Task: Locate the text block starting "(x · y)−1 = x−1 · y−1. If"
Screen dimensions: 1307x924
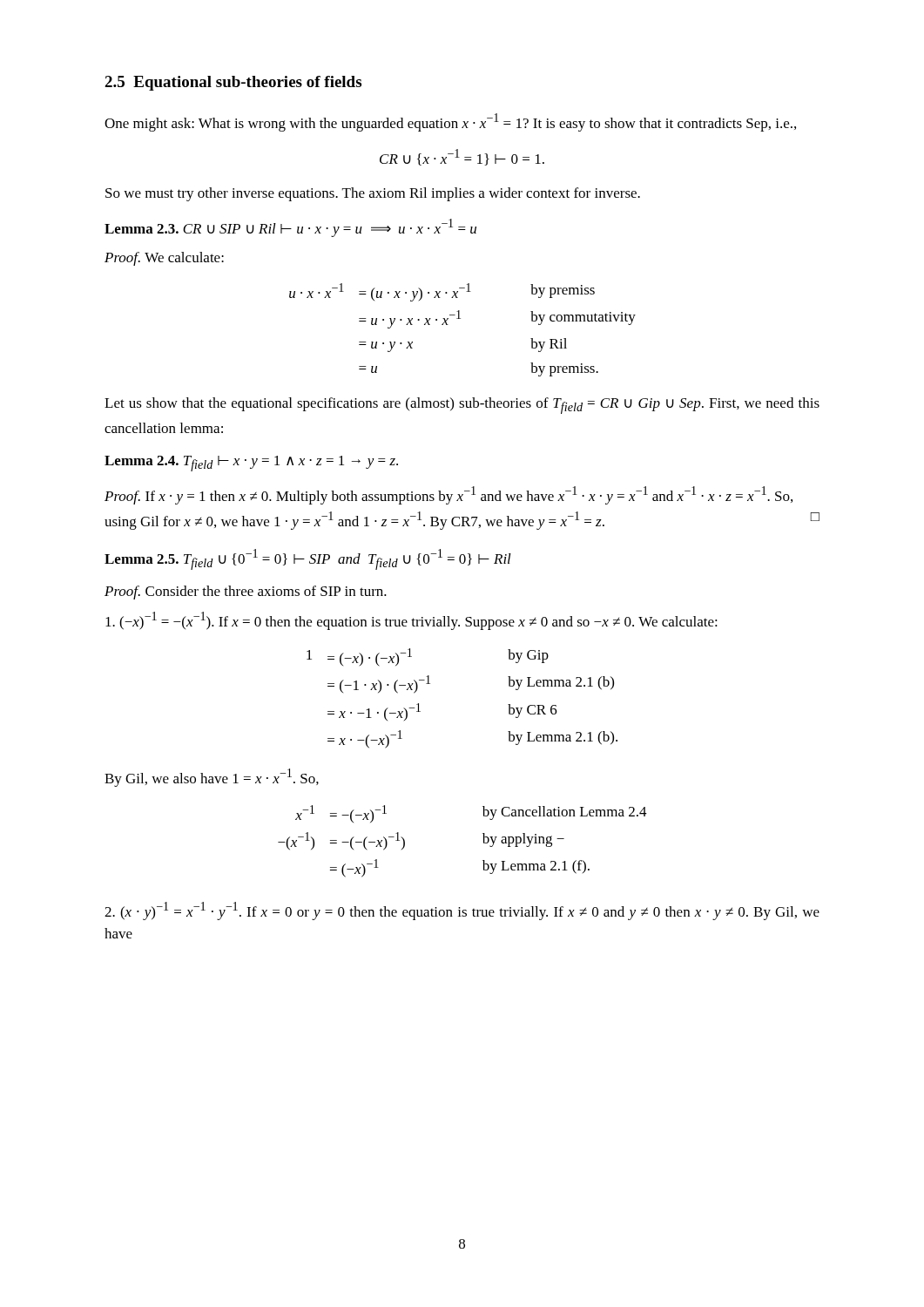Action: pyautogui.click(x=462, y=920)
